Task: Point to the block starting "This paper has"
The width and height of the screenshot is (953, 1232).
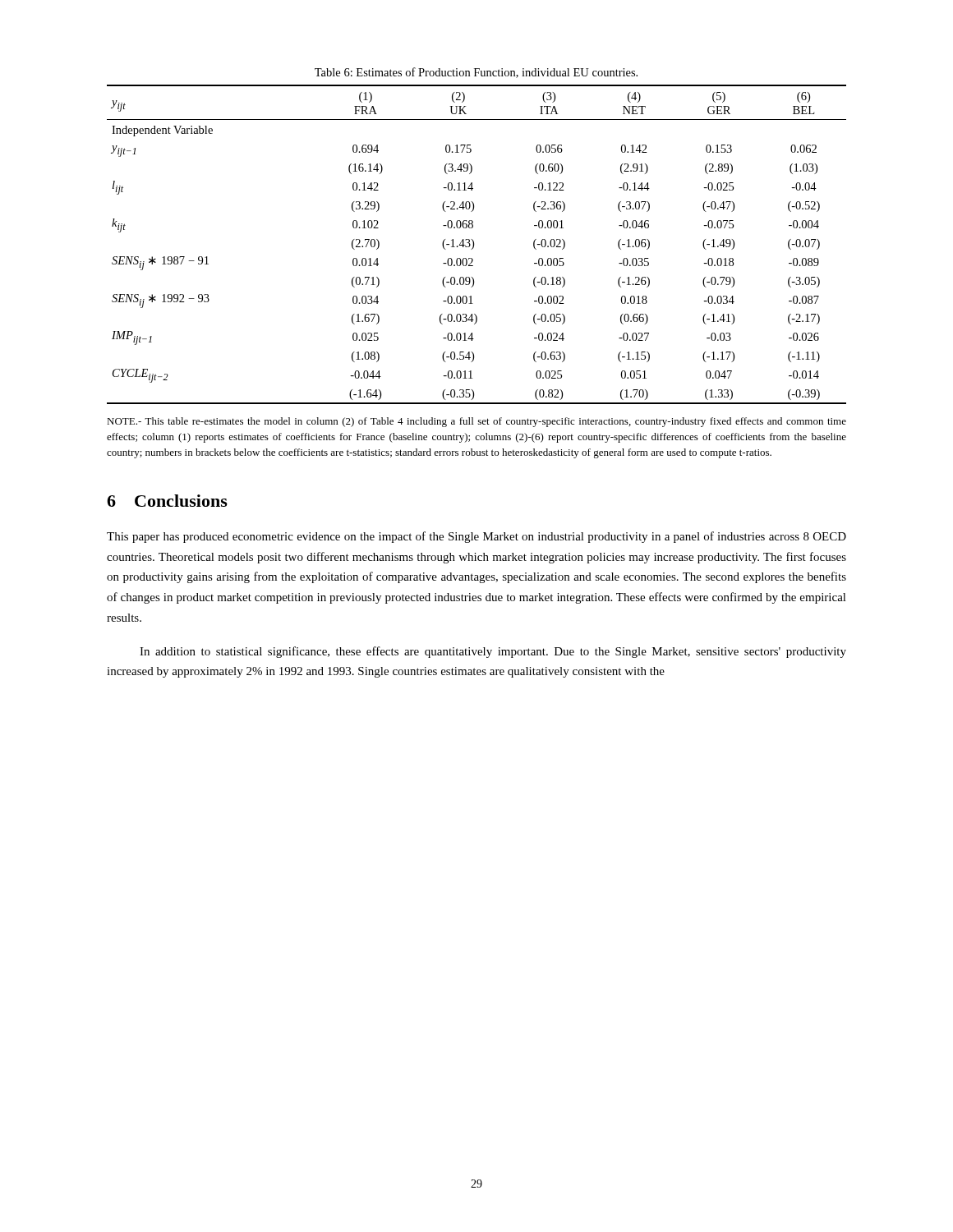Action: click(476, 577)
